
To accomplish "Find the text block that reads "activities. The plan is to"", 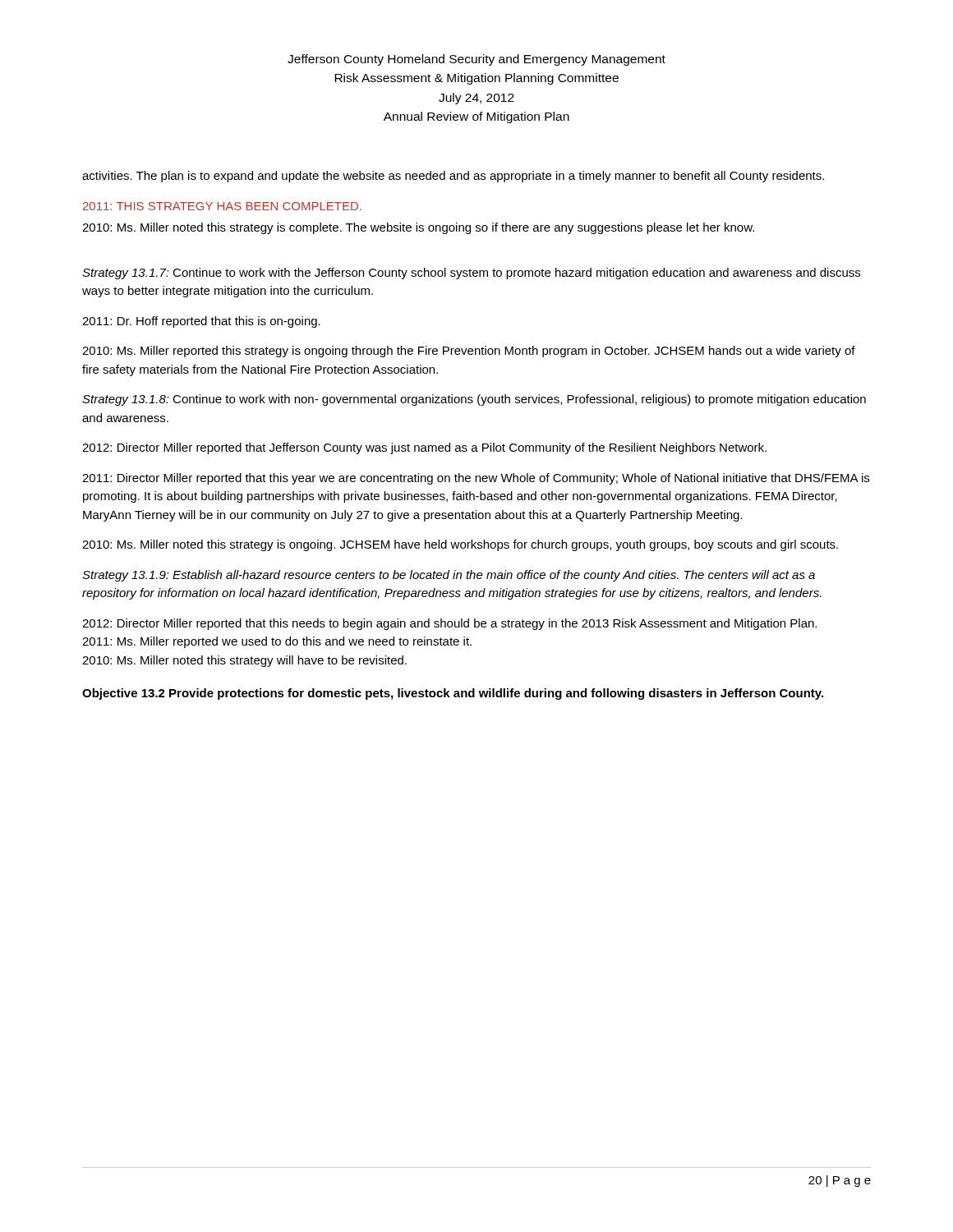I will tap(454, 175).
